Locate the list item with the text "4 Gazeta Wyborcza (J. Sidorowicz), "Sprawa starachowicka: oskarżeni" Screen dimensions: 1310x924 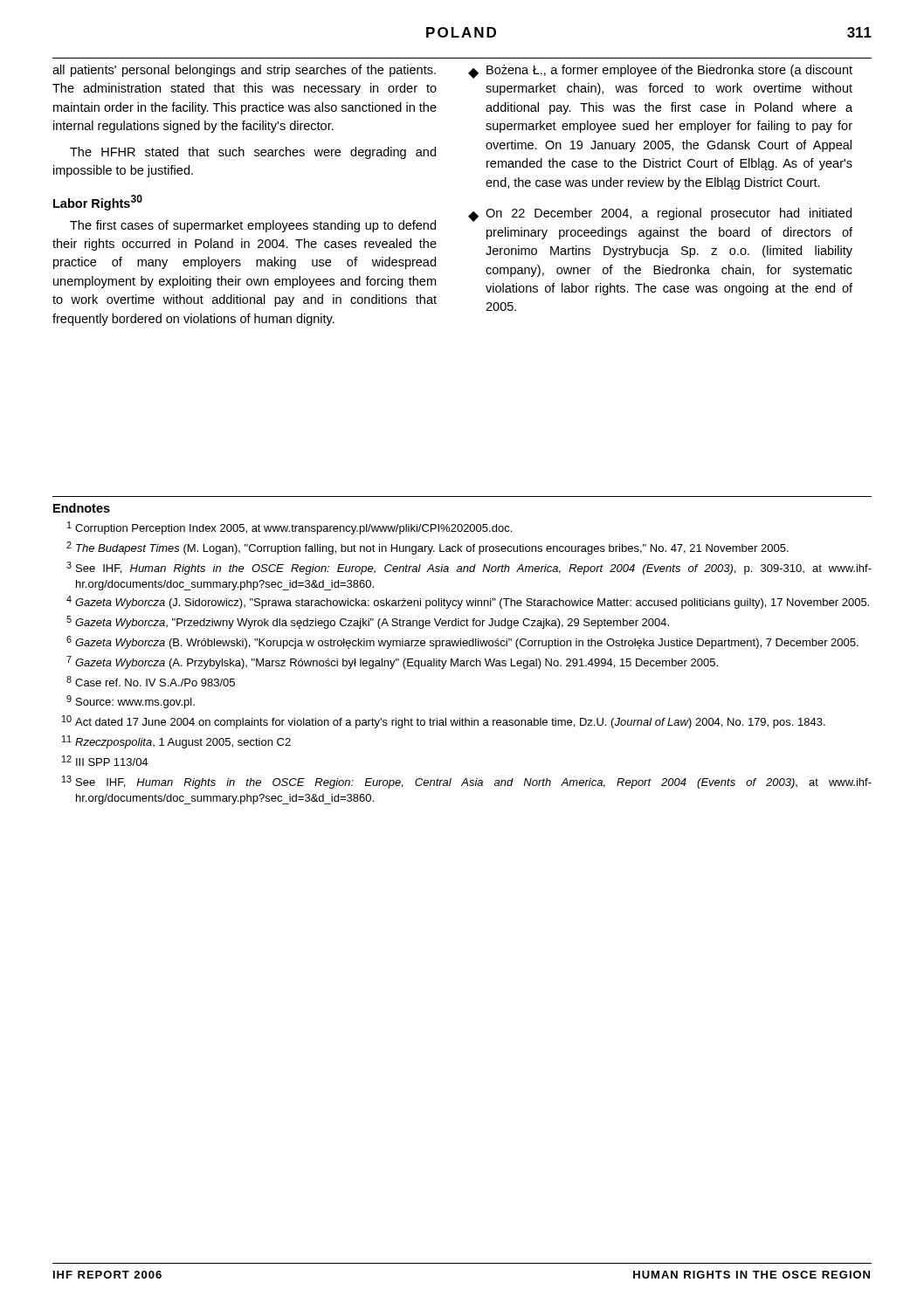(x=462, y=604)
